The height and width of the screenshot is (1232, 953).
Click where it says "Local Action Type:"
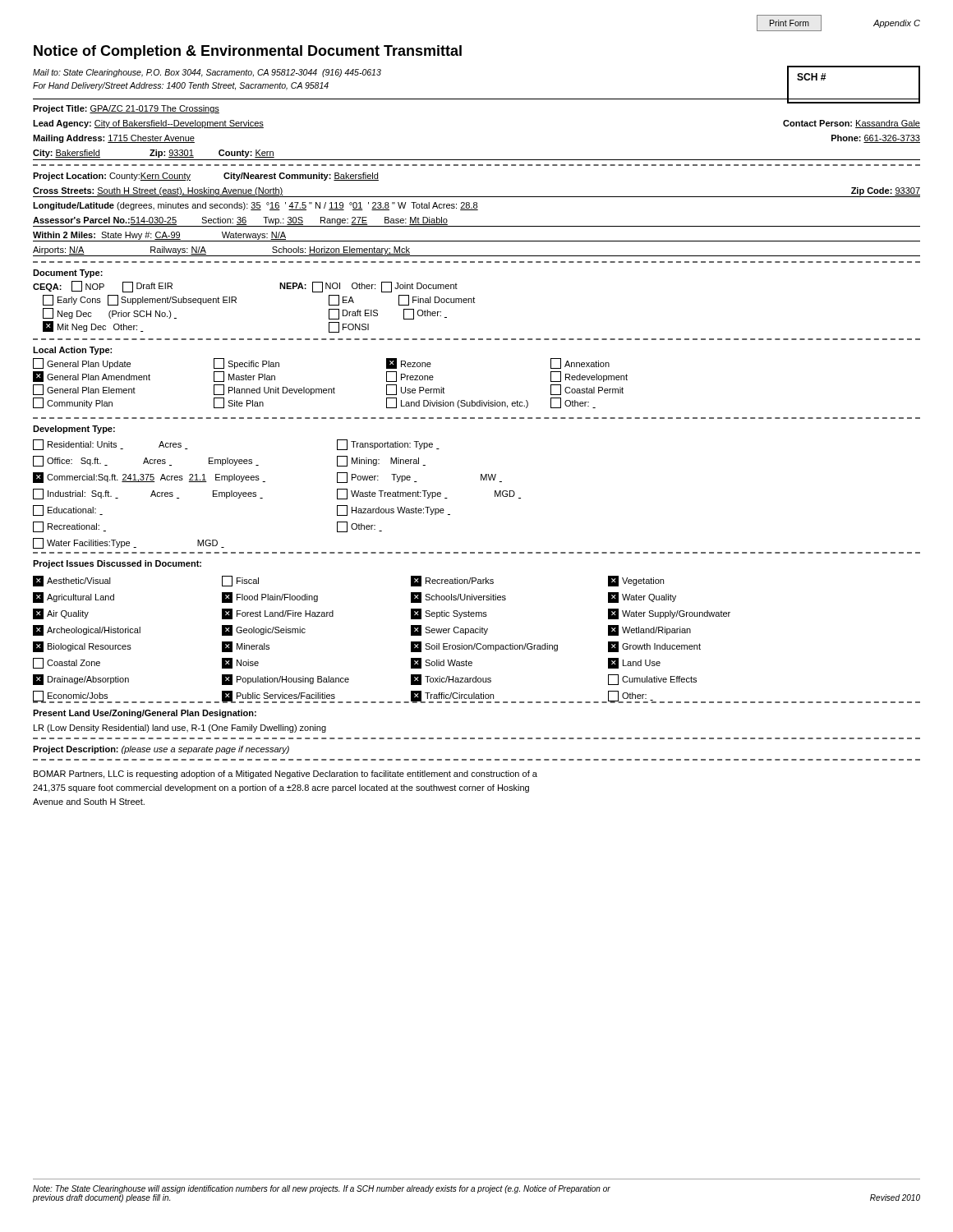point(73,350)
